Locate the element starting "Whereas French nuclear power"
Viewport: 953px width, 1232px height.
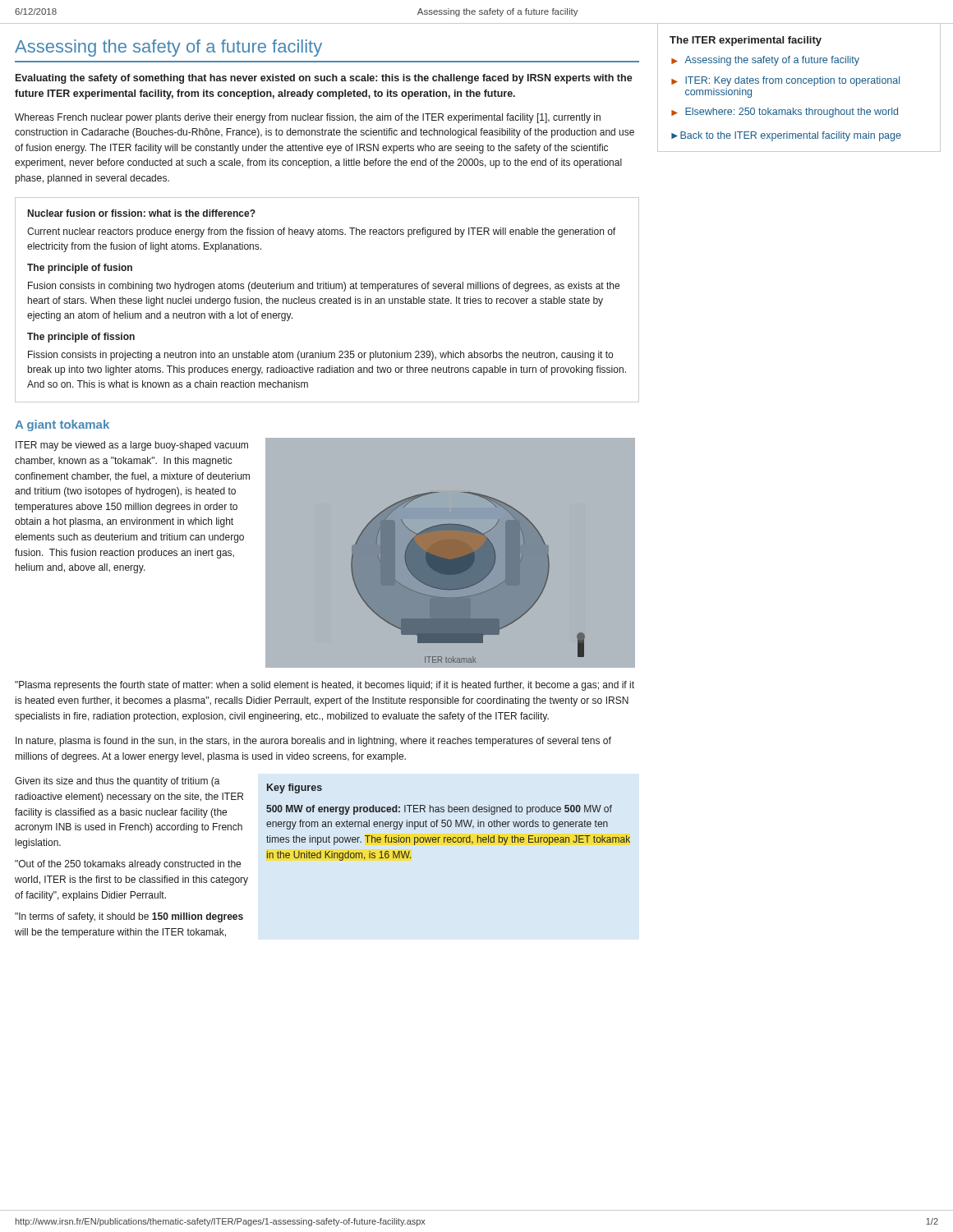click(x=325, y=148)
